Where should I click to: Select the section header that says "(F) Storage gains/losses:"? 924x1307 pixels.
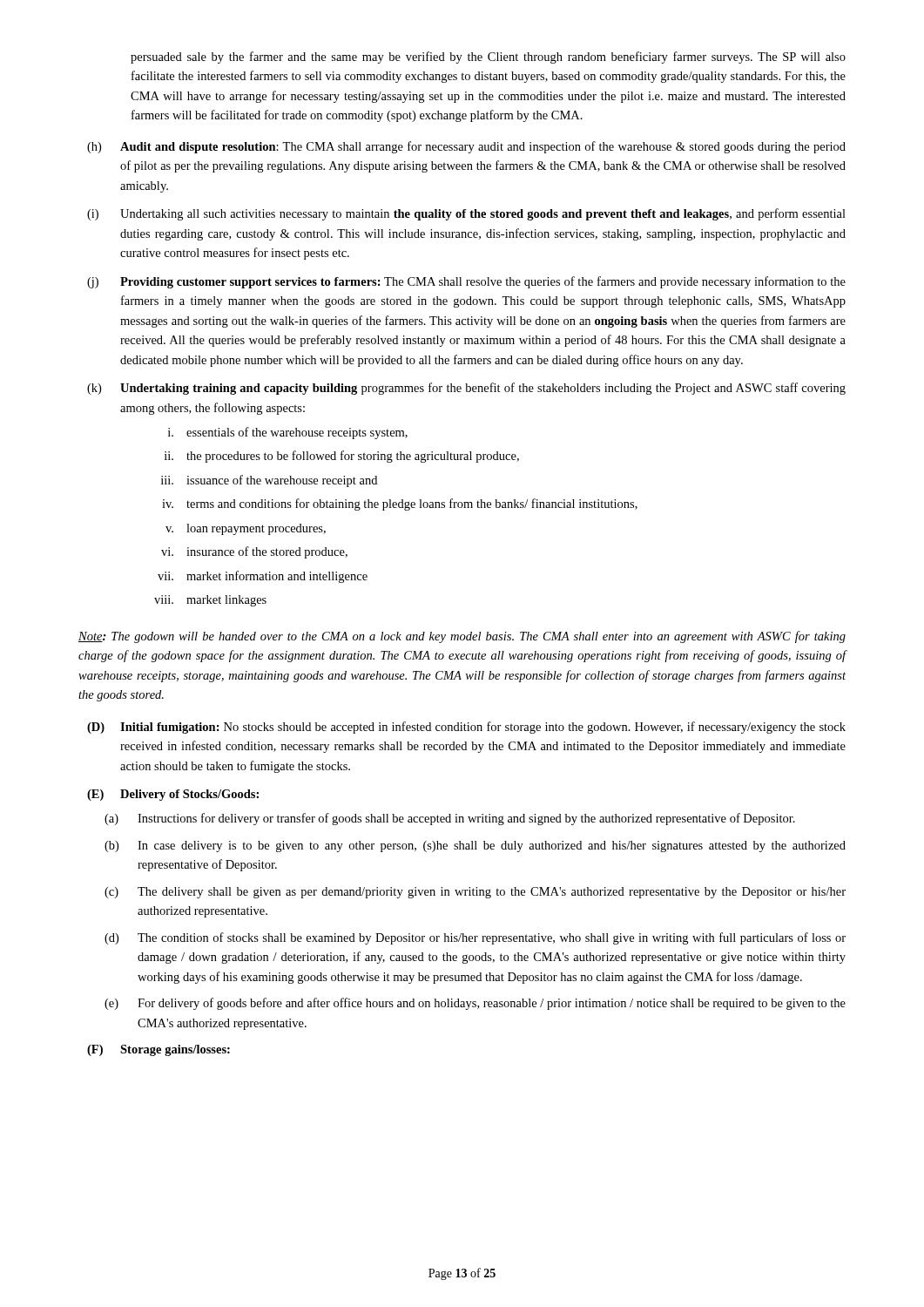tap(158, 1050)
